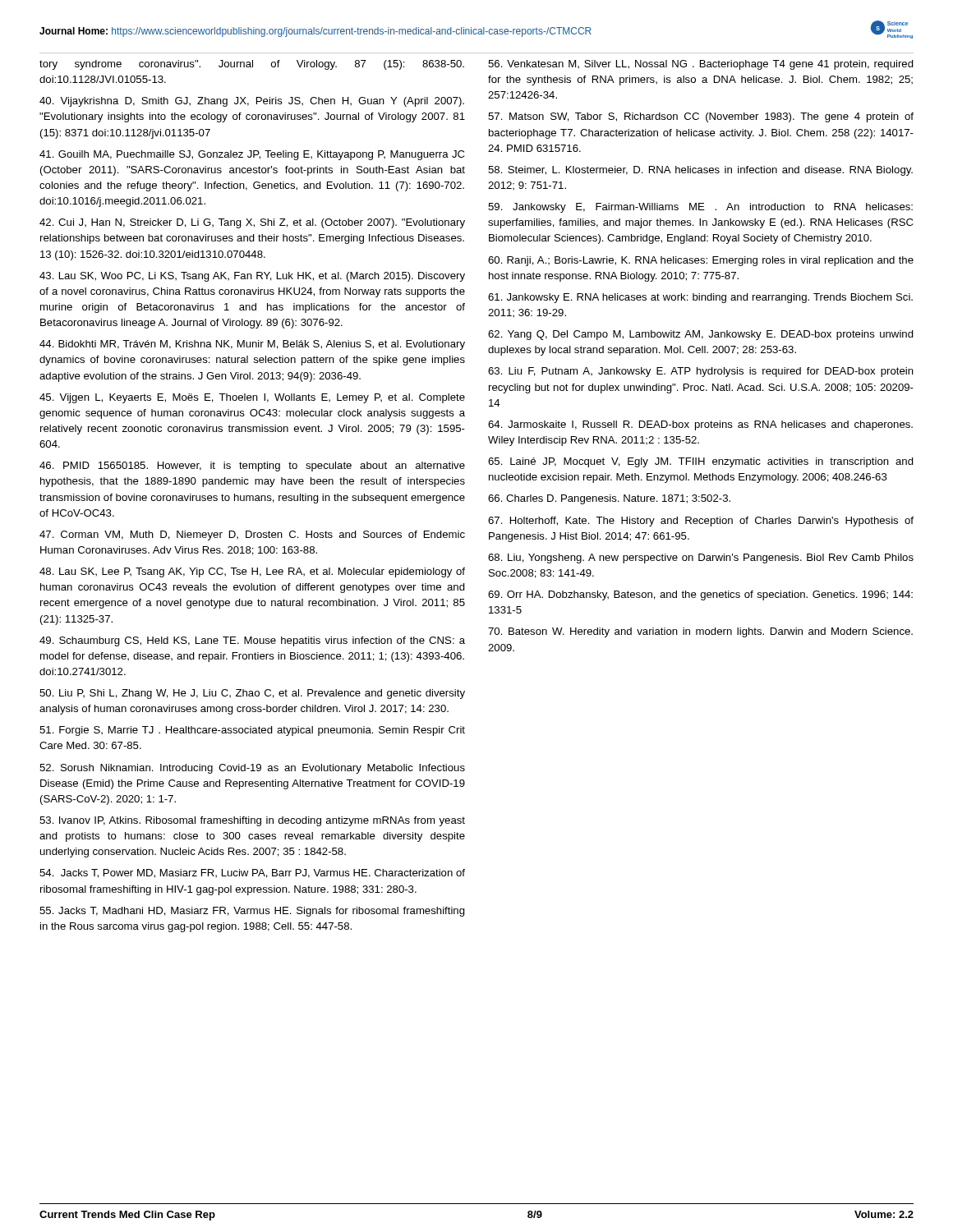This screenshot has height=1232, width=953.
Task: Navigate to the block starting "47. Corman VM, Muth D, Niemeyer D, Drosten"
Action: pyautogui.click(x=252, y=542)
